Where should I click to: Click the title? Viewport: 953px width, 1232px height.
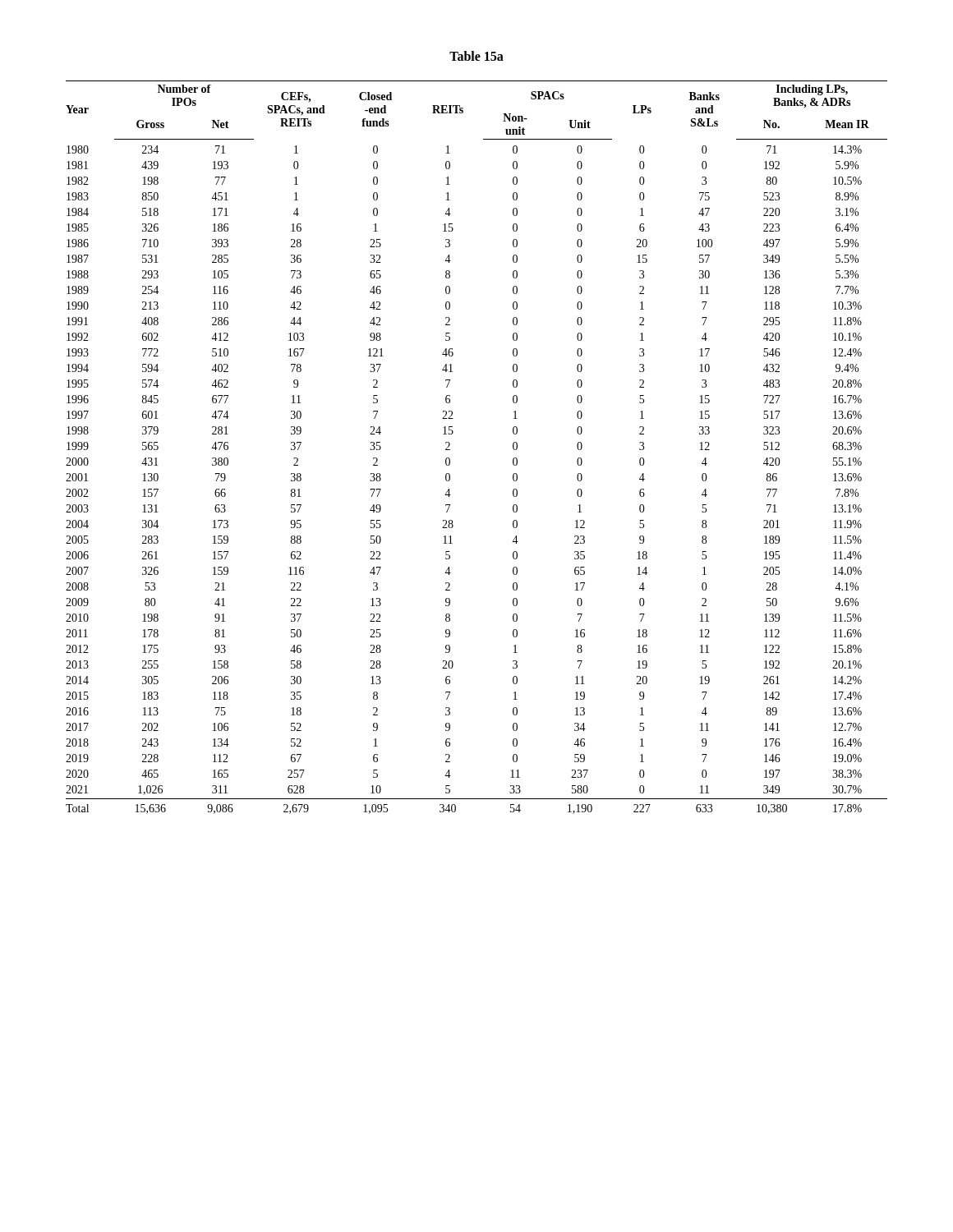pos(476,56)
